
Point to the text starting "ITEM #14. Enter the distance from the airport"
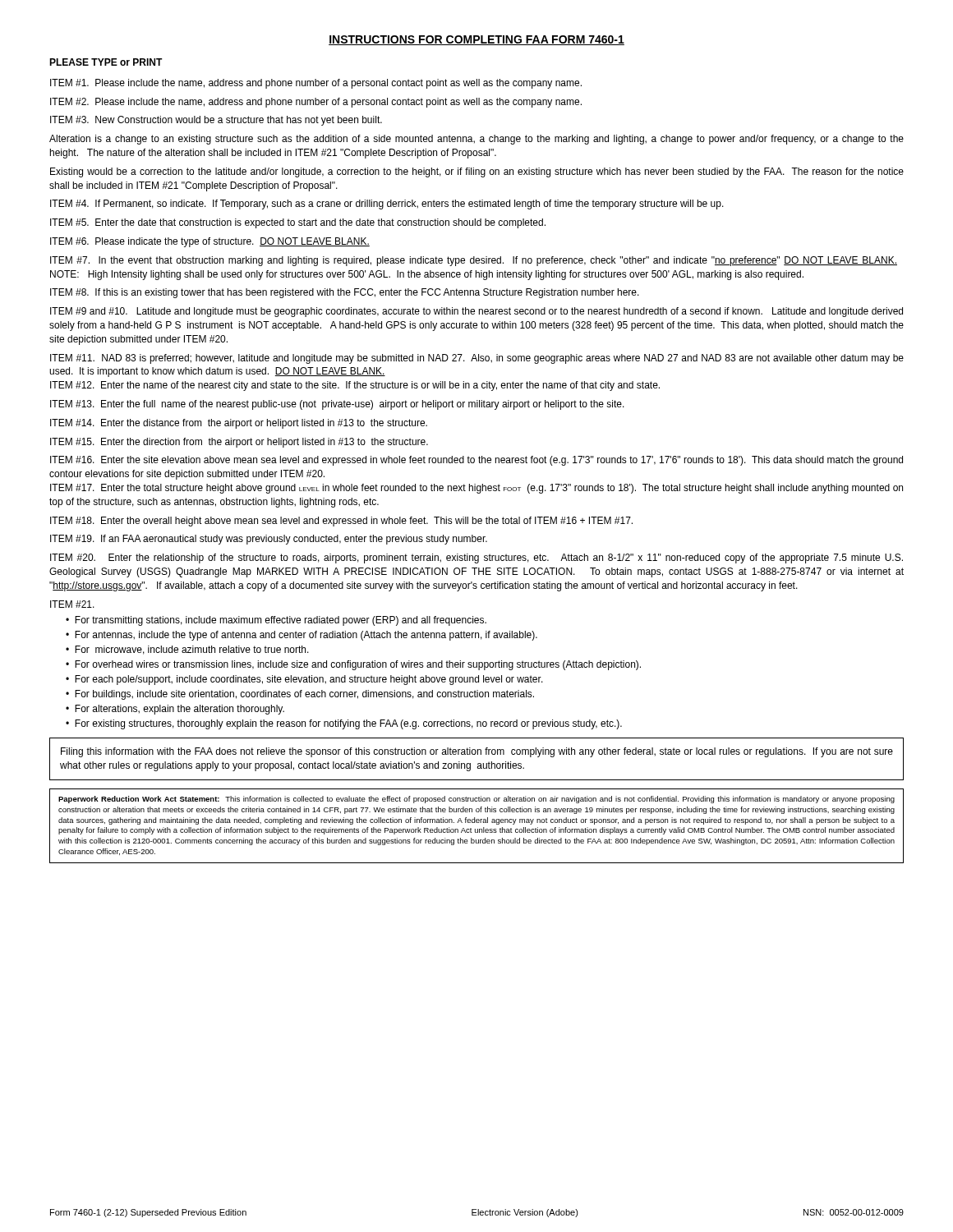[x=239, y=423]
